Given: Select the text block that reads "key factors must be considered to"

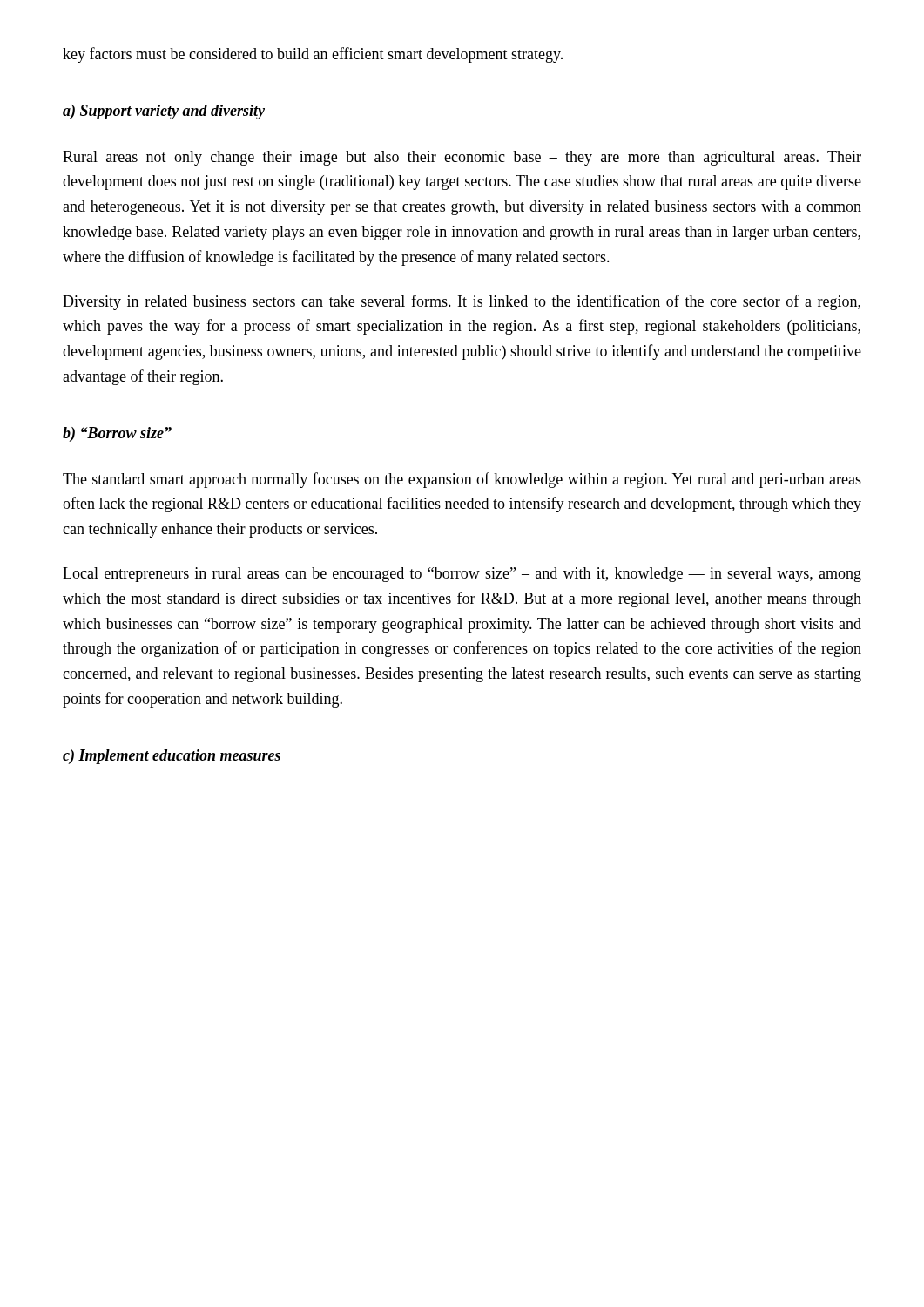Looking at the screenshot, I should point(313,54).
